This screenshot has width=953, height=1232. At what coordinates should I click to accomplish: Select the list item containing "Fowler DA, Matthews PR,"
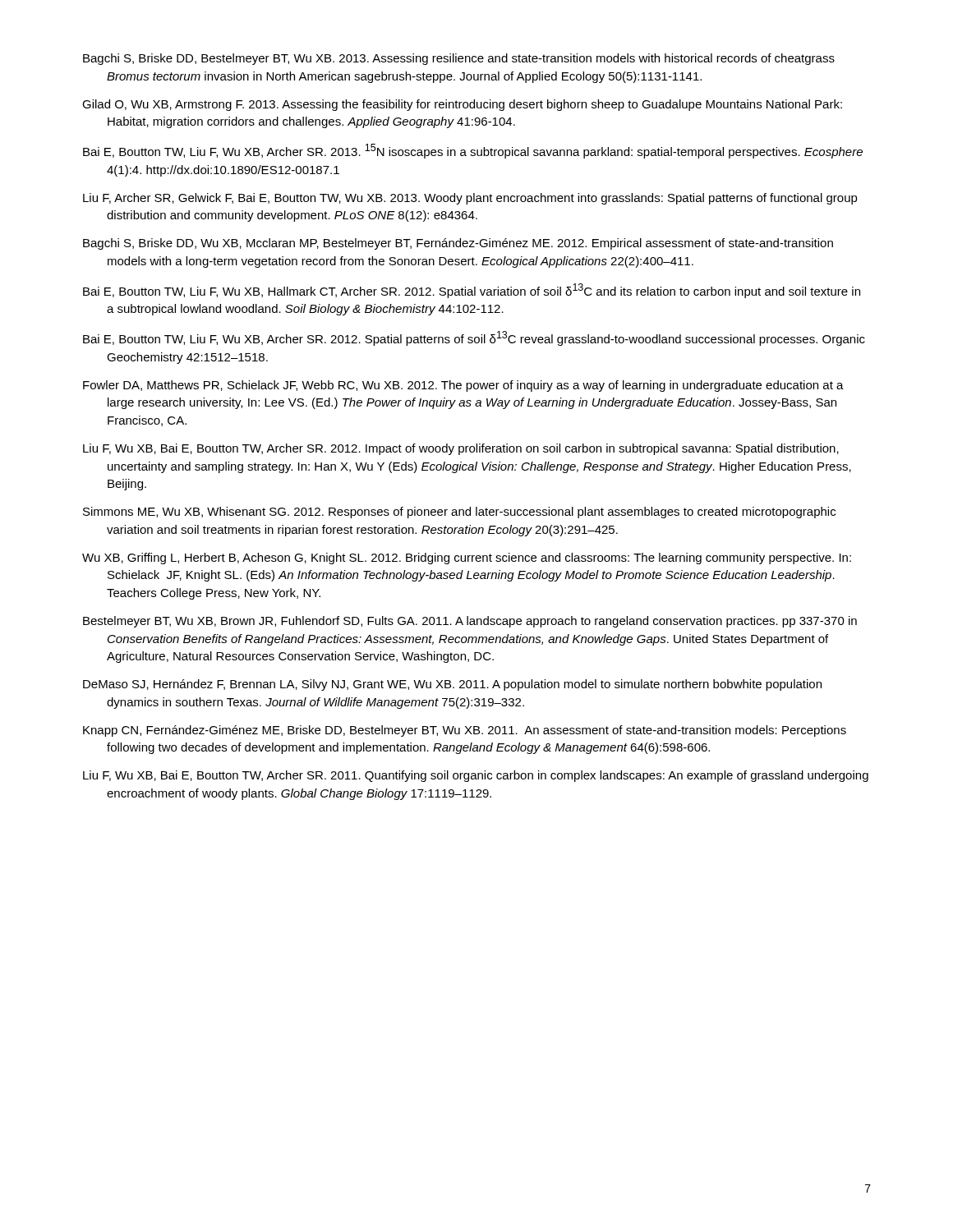(463, 402)
